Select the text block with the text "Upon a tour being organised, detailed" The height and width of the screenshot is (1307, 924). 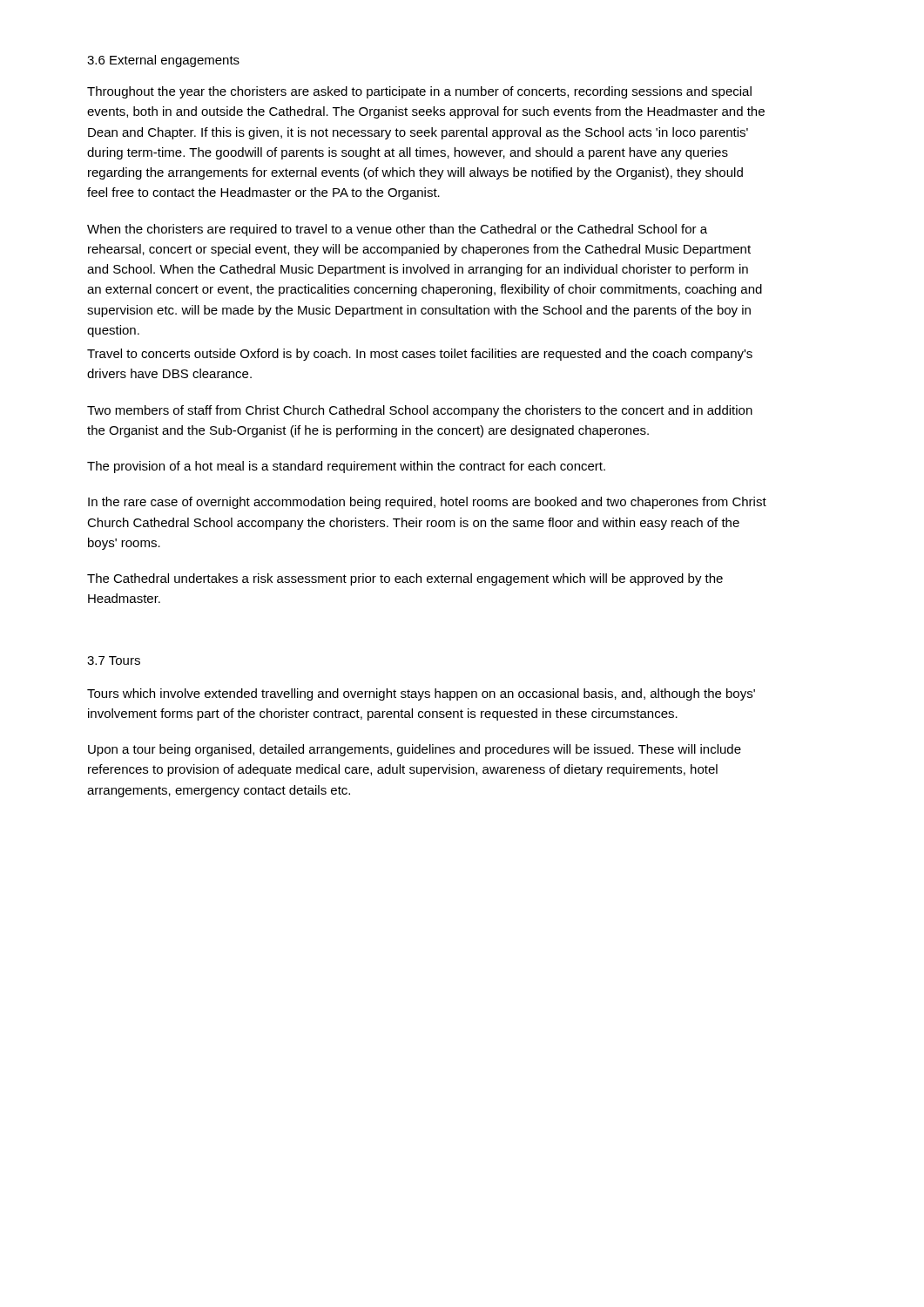414,769
